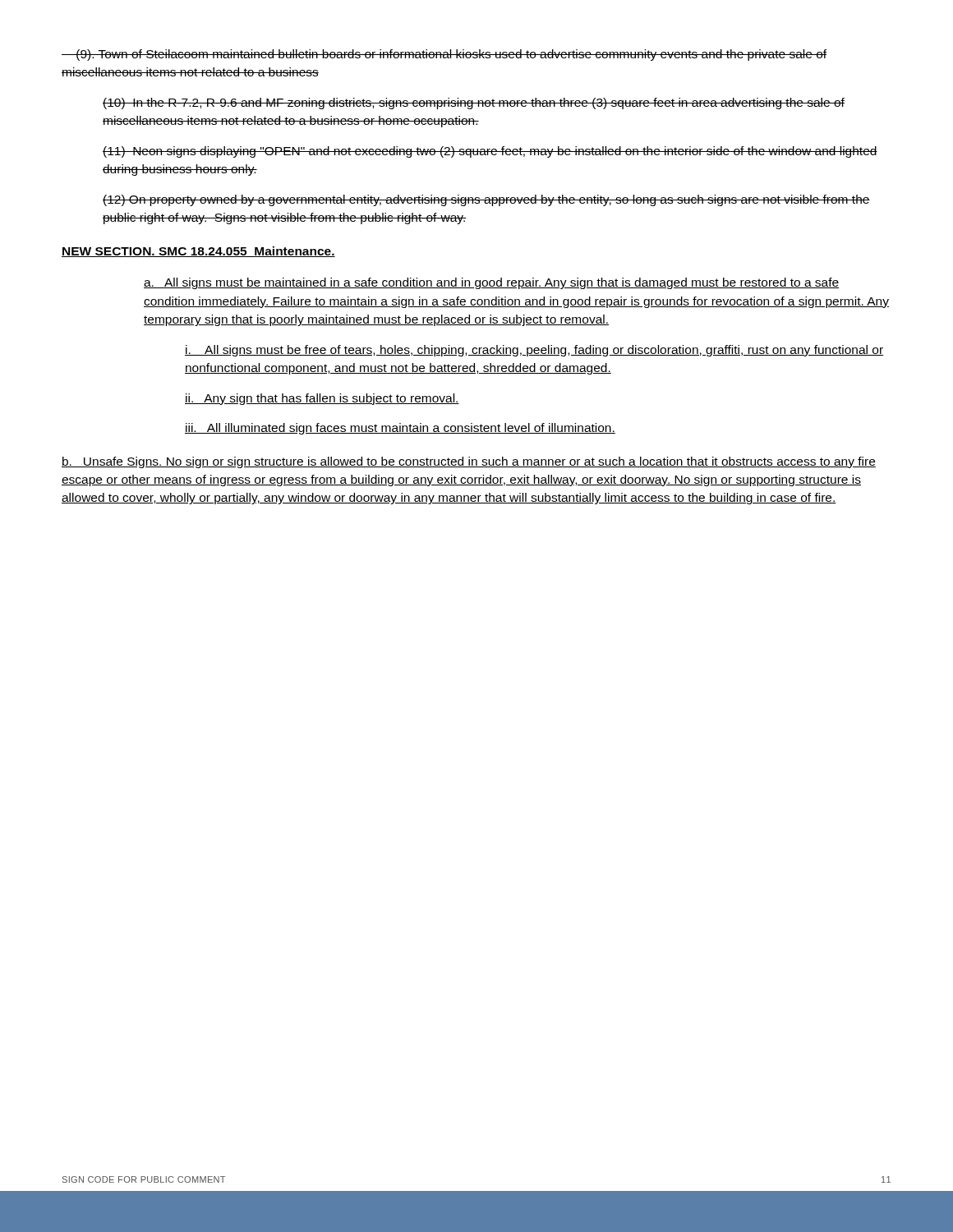Select the text block starting "NEW SECTION. SMC 18.24.055 Maintenance."

tap(198, 251)
